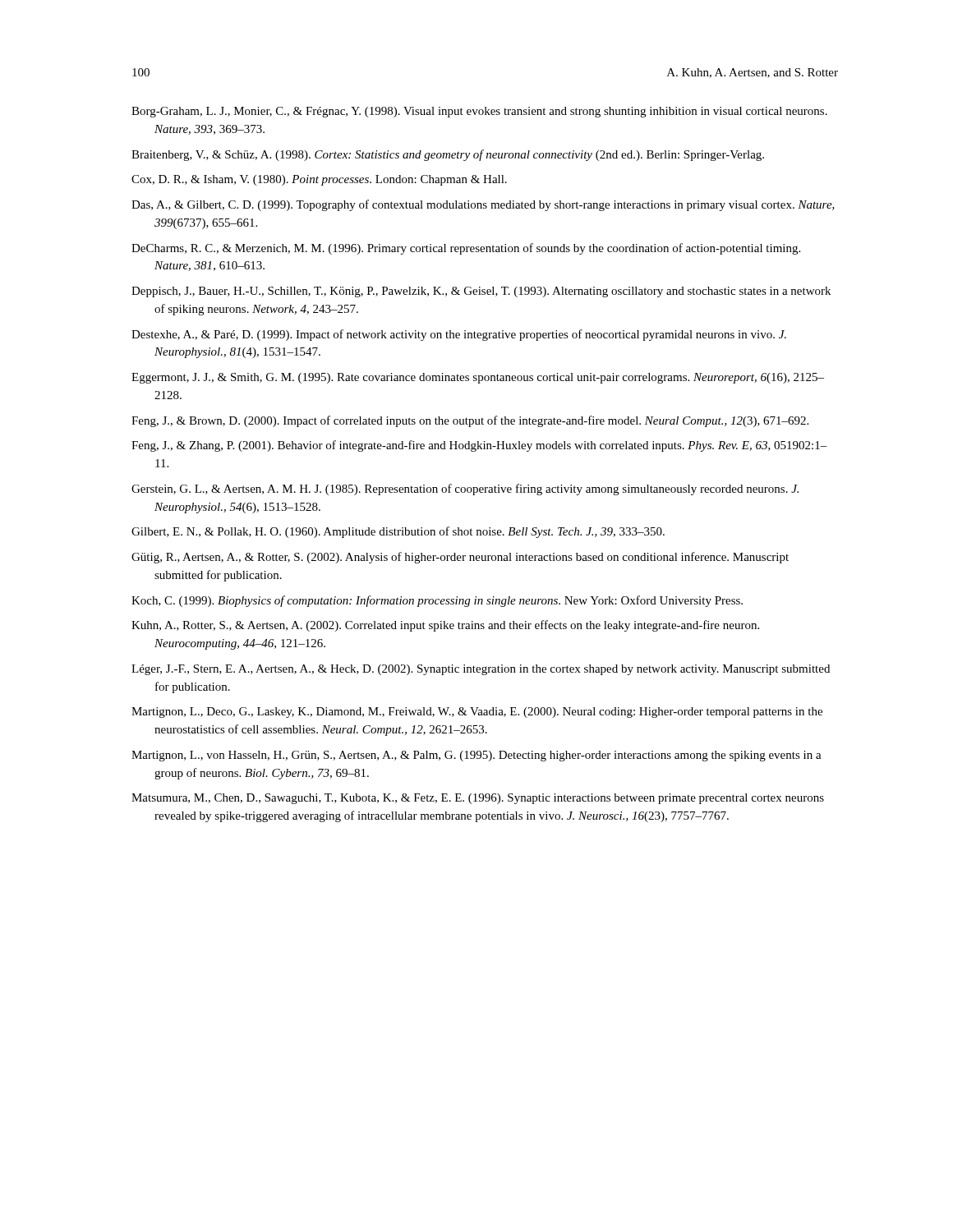Click on the block starting "Gerstein, G. L., & Aertsen,"
The image size is (953, 1232).
click(485, 498)
